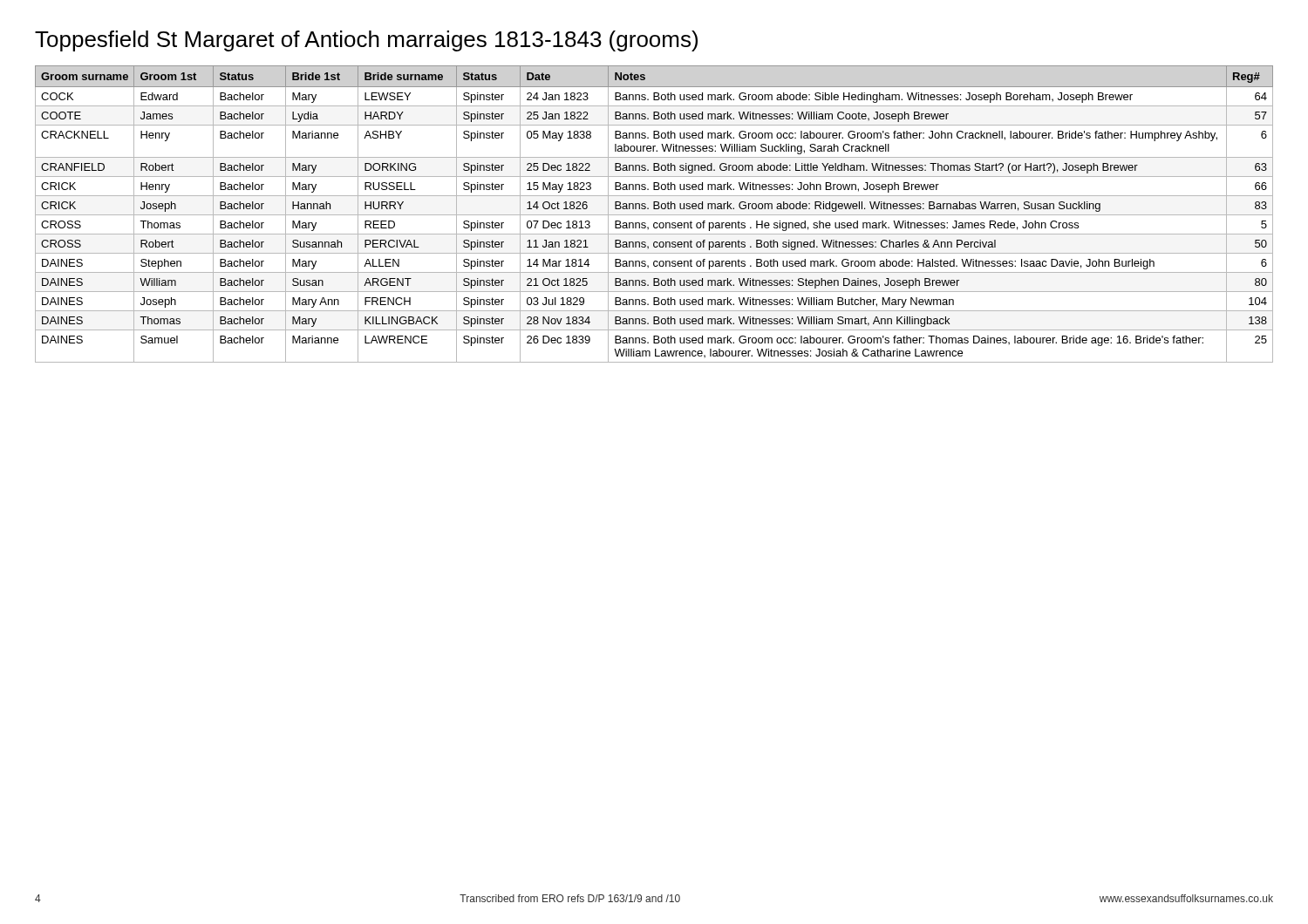1308x924 pixels.
Task: Find the table that mentions "Banns. Both used mark."
Action: tap(654, 214)
